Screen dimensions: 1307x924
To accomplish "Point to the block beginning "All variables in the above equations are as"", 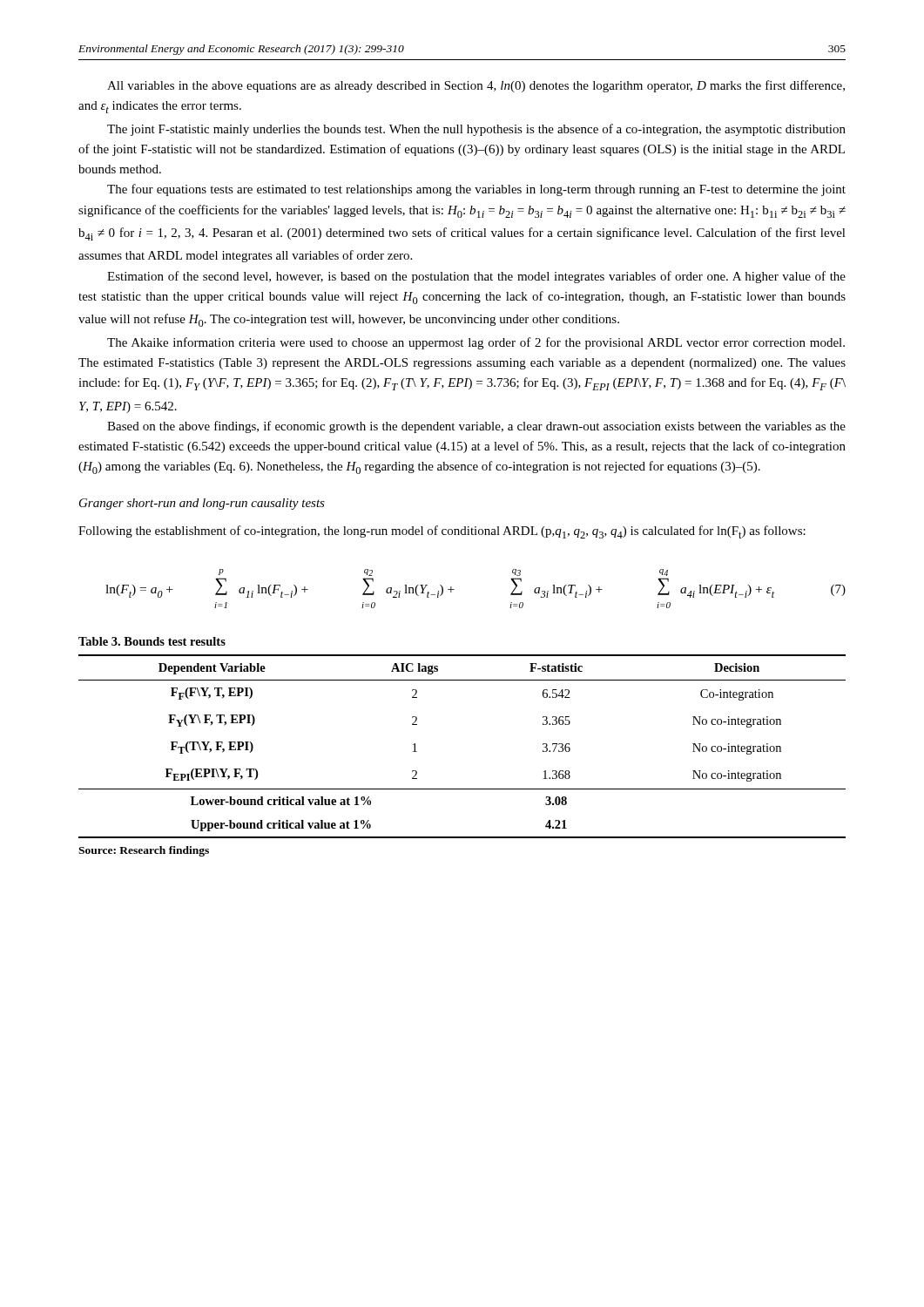I will coord(462,97).
